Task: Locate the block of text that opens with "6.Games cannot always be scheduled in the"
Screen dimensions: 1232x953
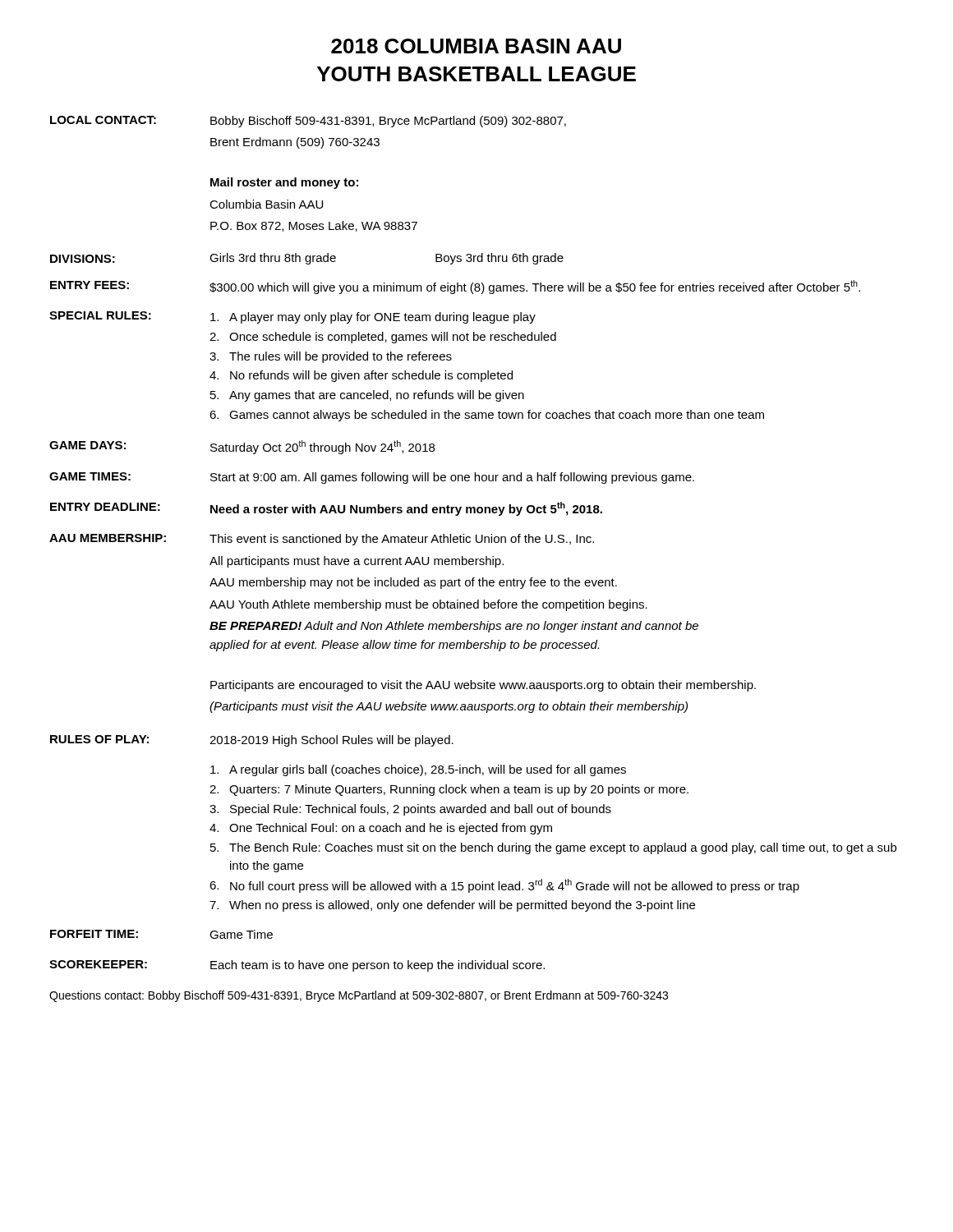Action: point(487,415)
